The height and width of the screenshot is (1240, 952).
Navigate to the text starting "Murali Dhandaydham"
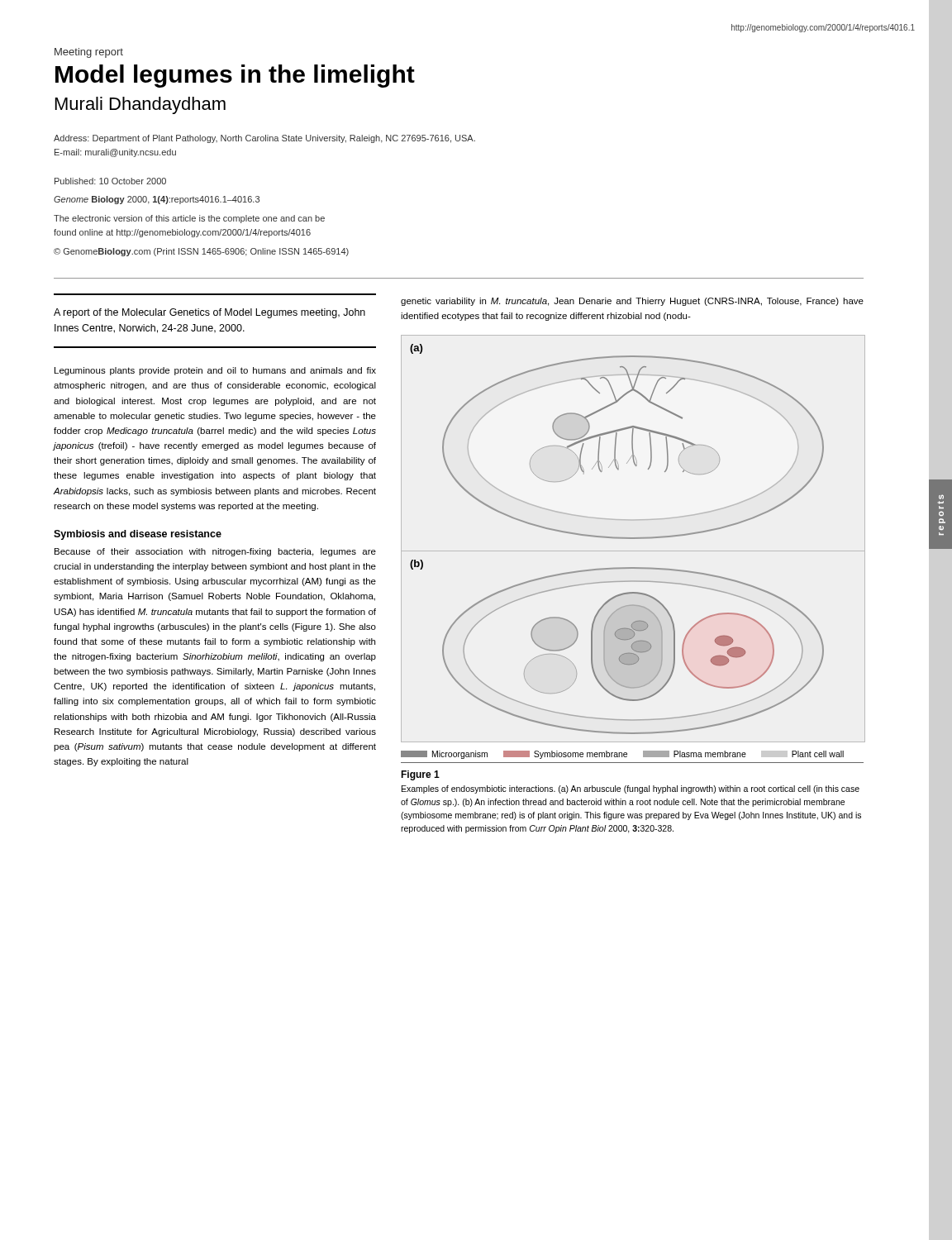pos(140,103)
